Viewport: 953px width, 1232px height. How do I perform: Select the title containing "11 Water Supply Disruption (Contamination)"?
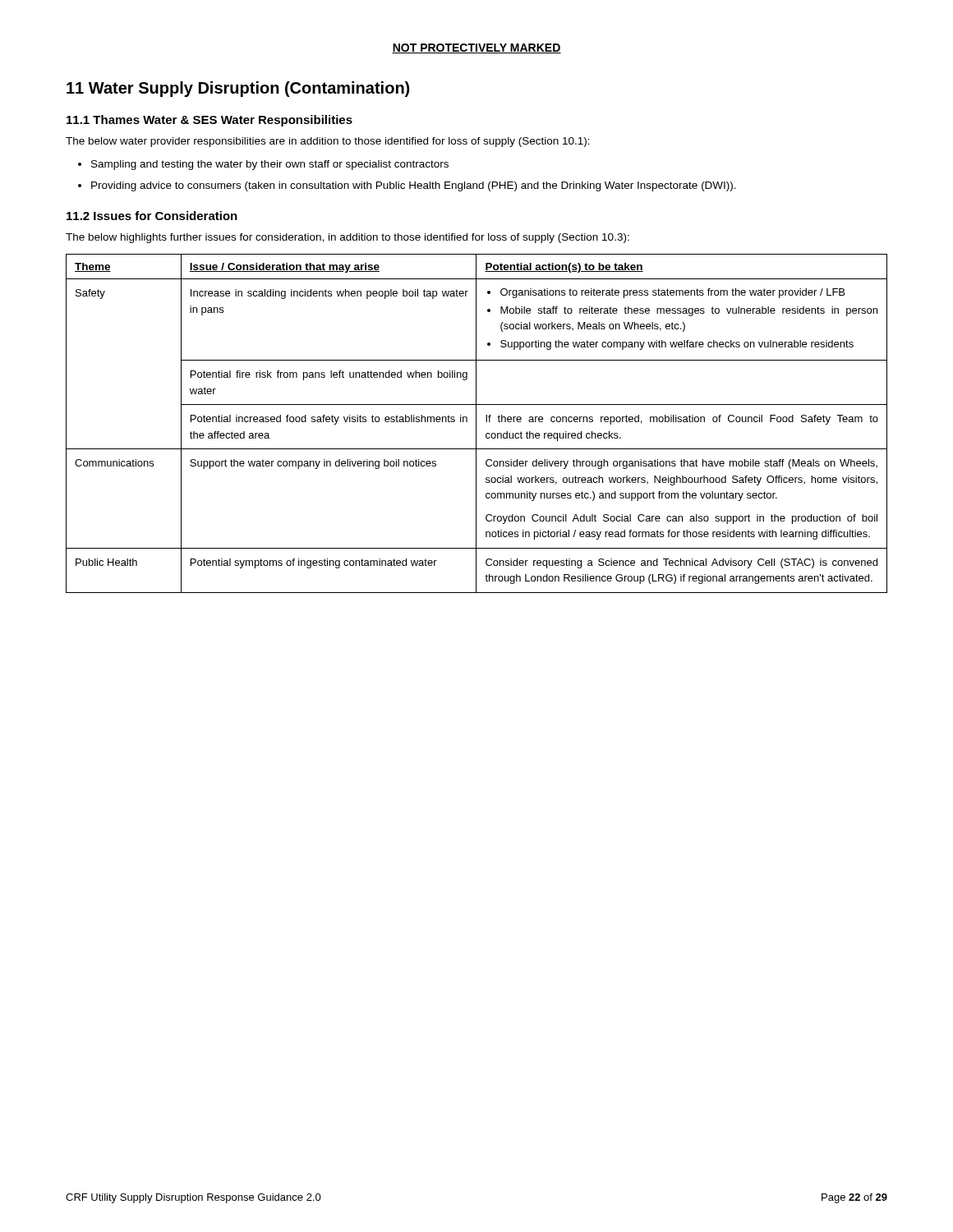238,88
